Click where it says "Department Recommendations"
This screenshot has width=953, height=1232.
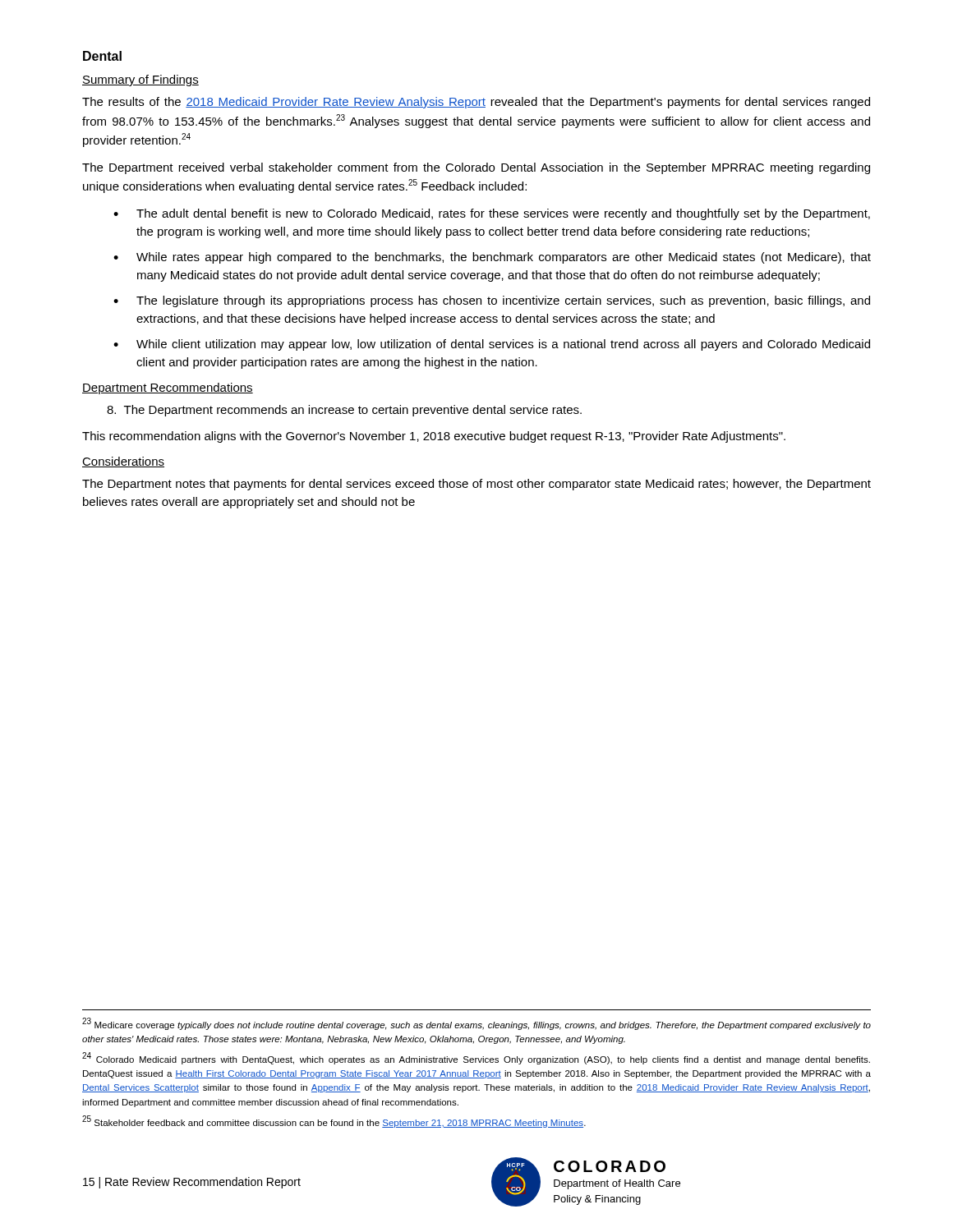click(167, 387)
